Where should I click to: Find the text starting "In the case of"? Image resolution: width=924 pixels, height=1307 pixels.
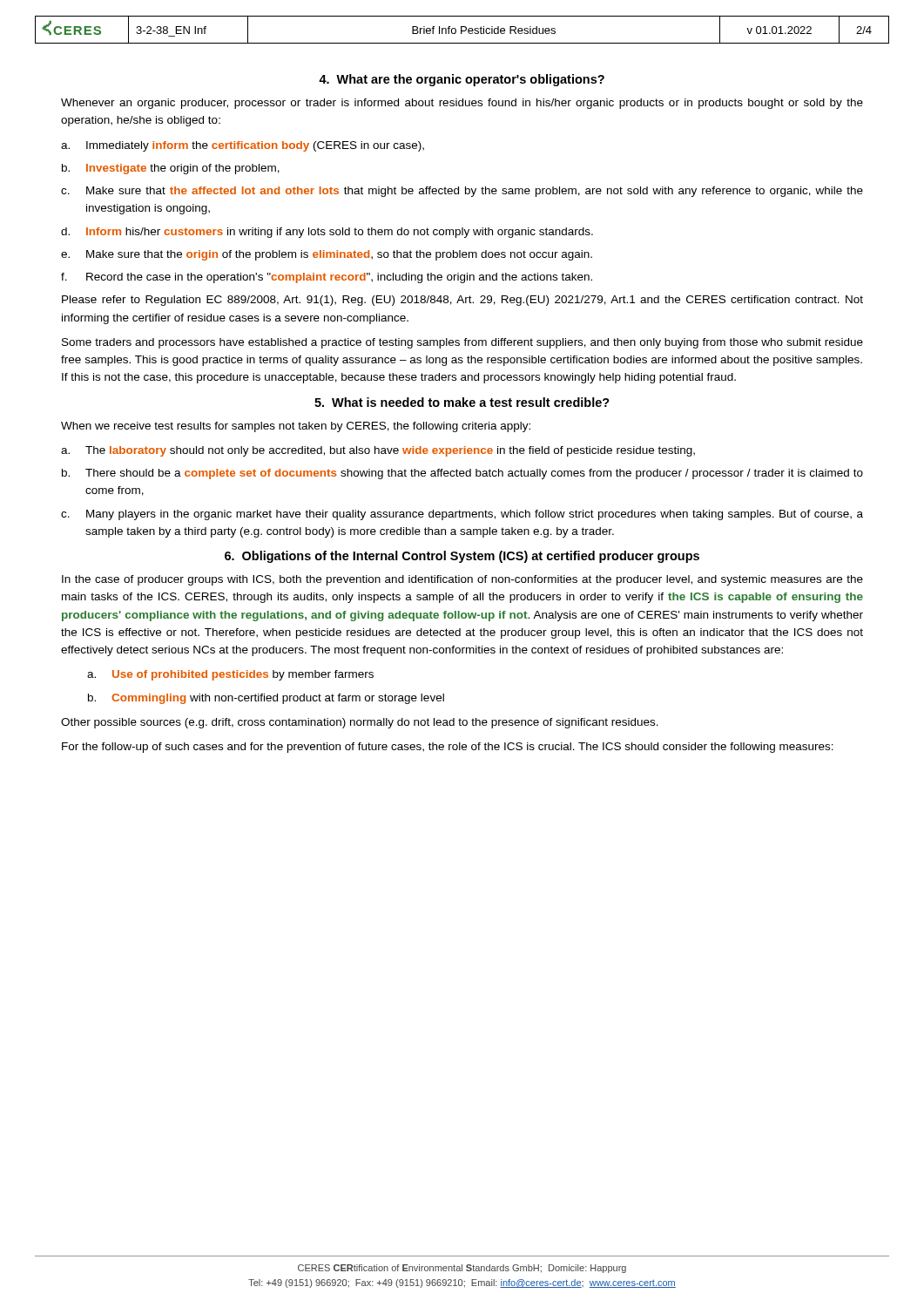[x=462, y=615]
